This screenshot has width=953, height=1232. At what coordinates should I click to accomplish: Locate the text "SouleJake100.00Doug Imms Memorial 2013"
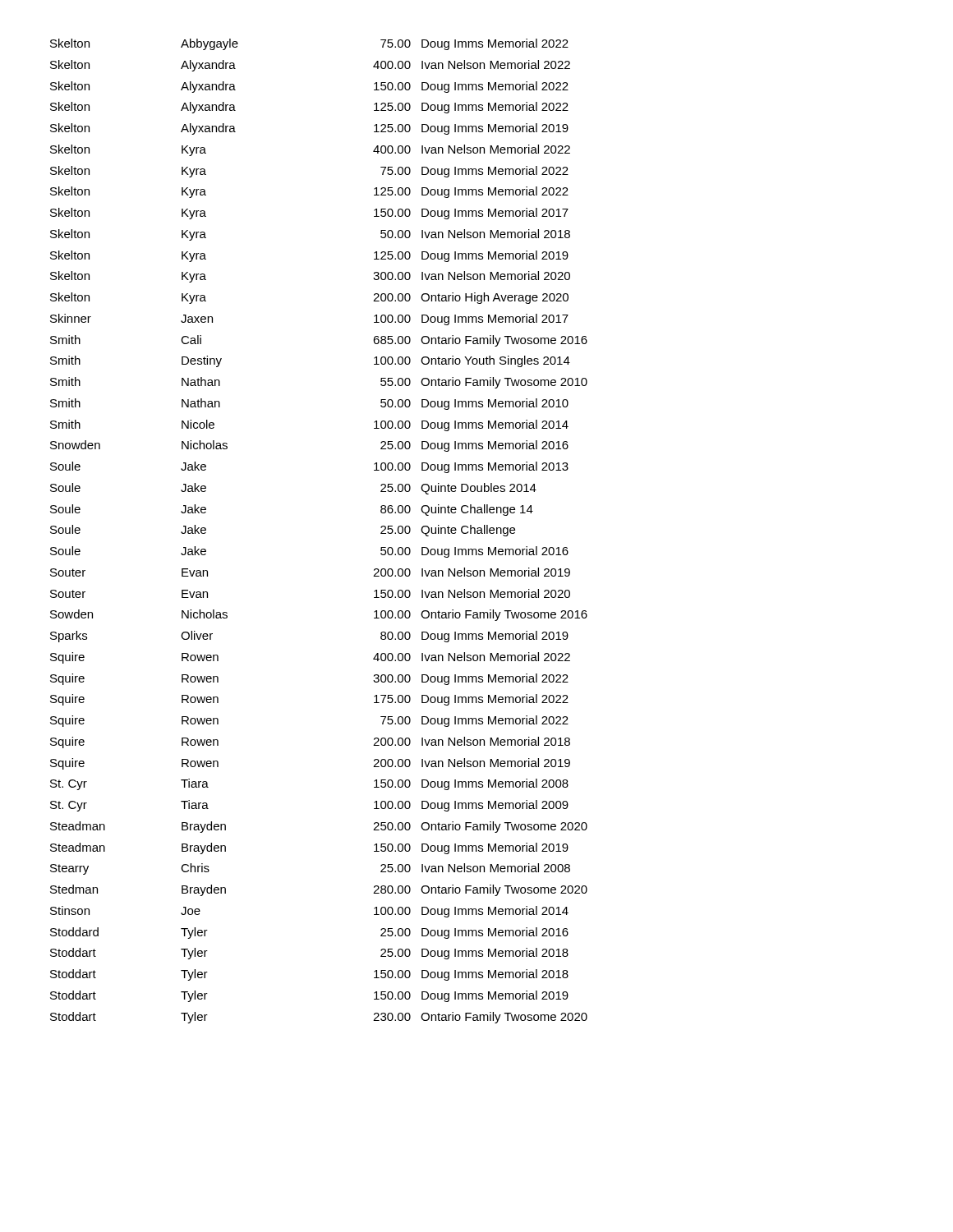476,466
